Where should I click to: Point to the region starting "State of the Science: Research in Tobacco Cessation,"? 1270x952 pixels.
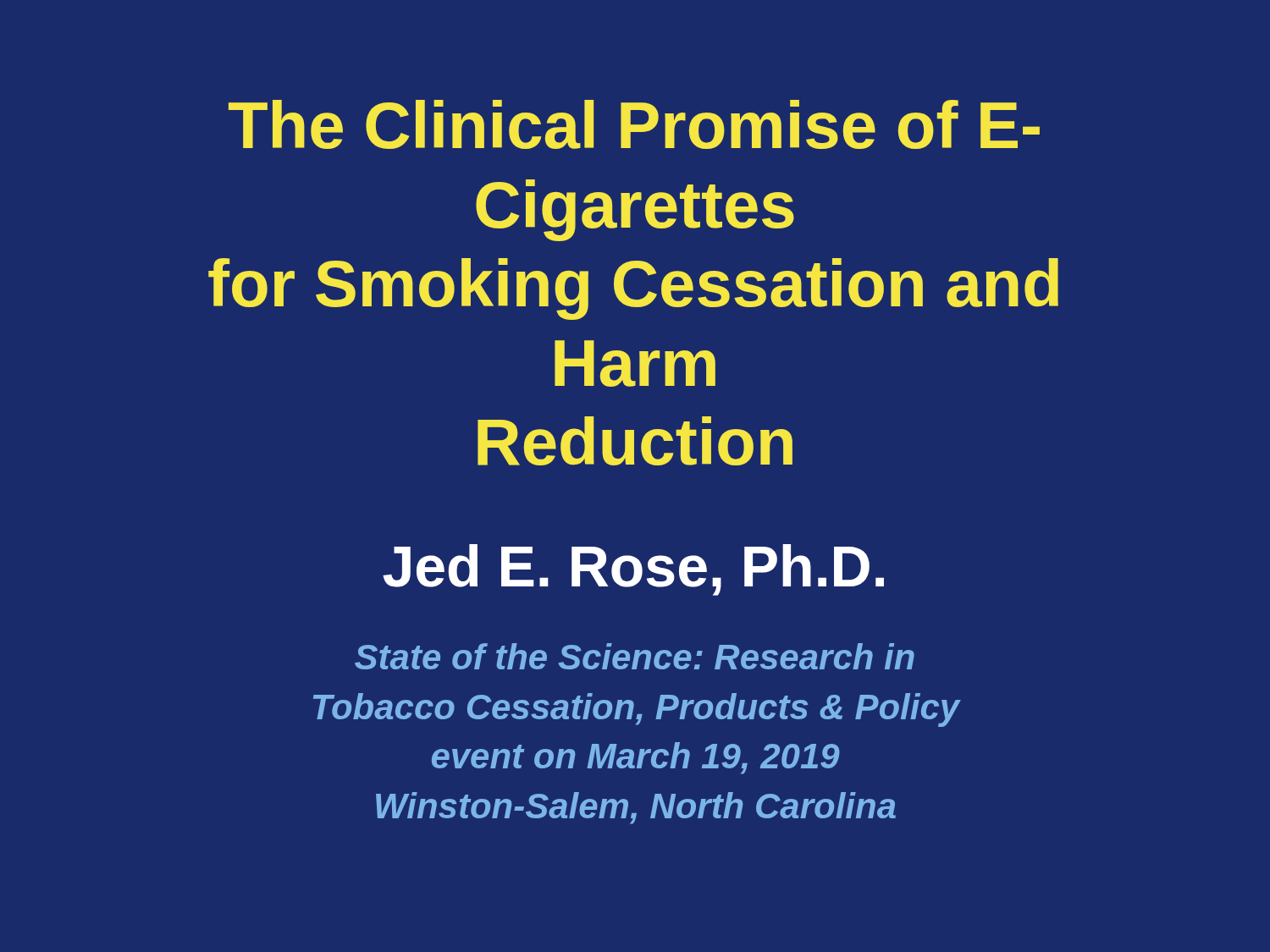click(635, 732)
